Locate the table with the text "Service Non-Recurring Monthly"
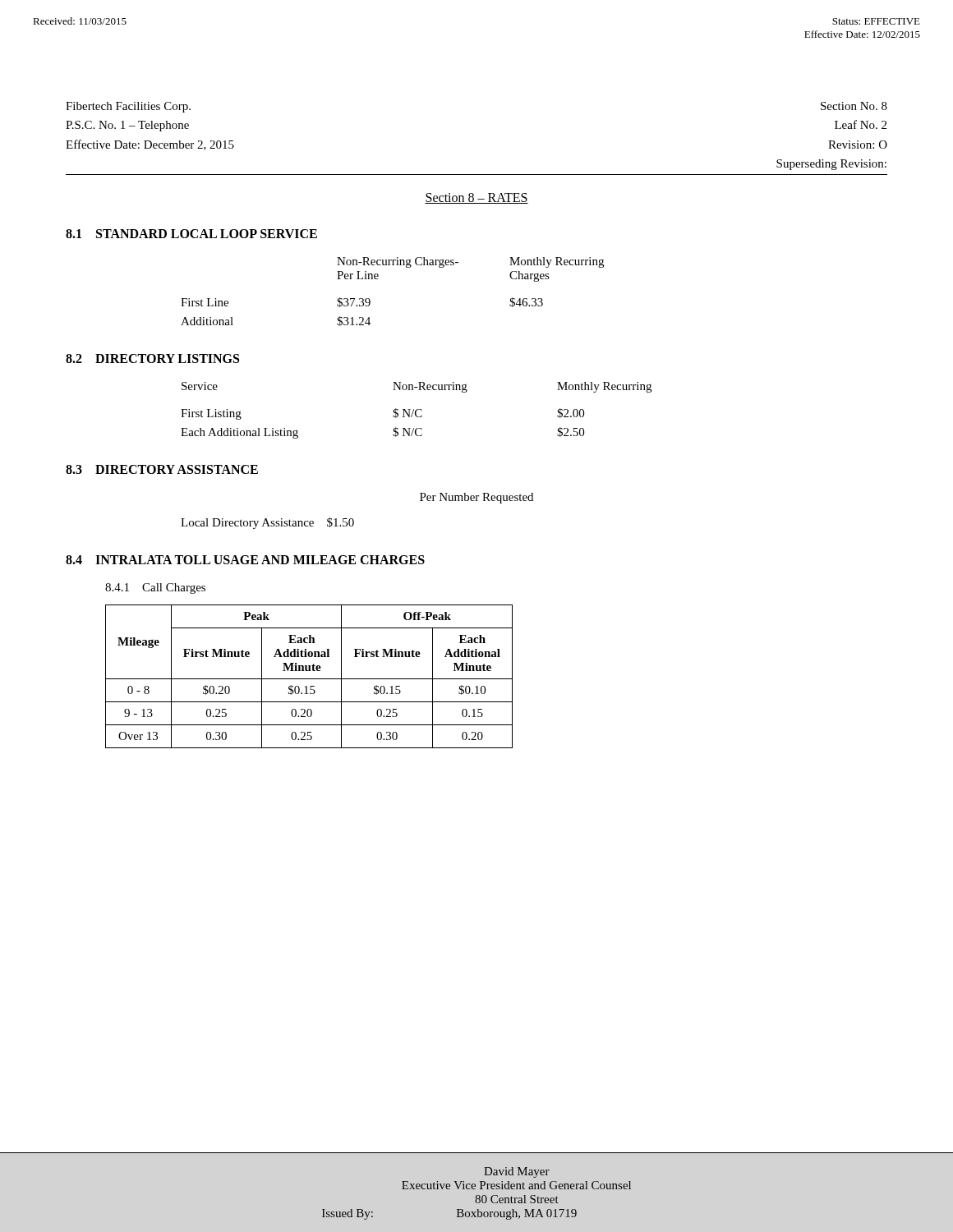 click(x=534, y=409)
